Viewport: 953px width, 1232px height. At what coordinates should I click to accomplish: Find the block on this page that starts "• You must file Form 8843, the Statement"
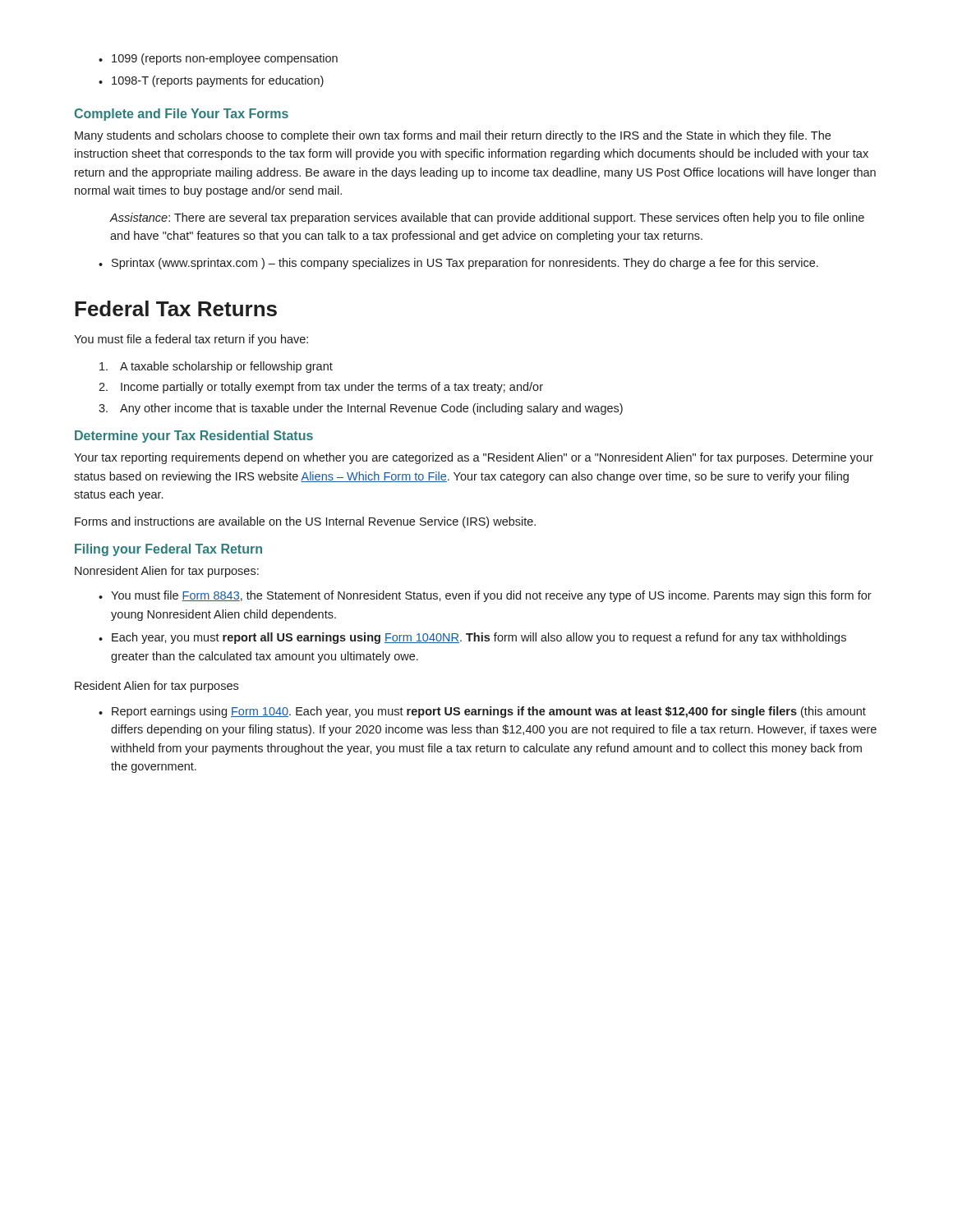[489, 605]
